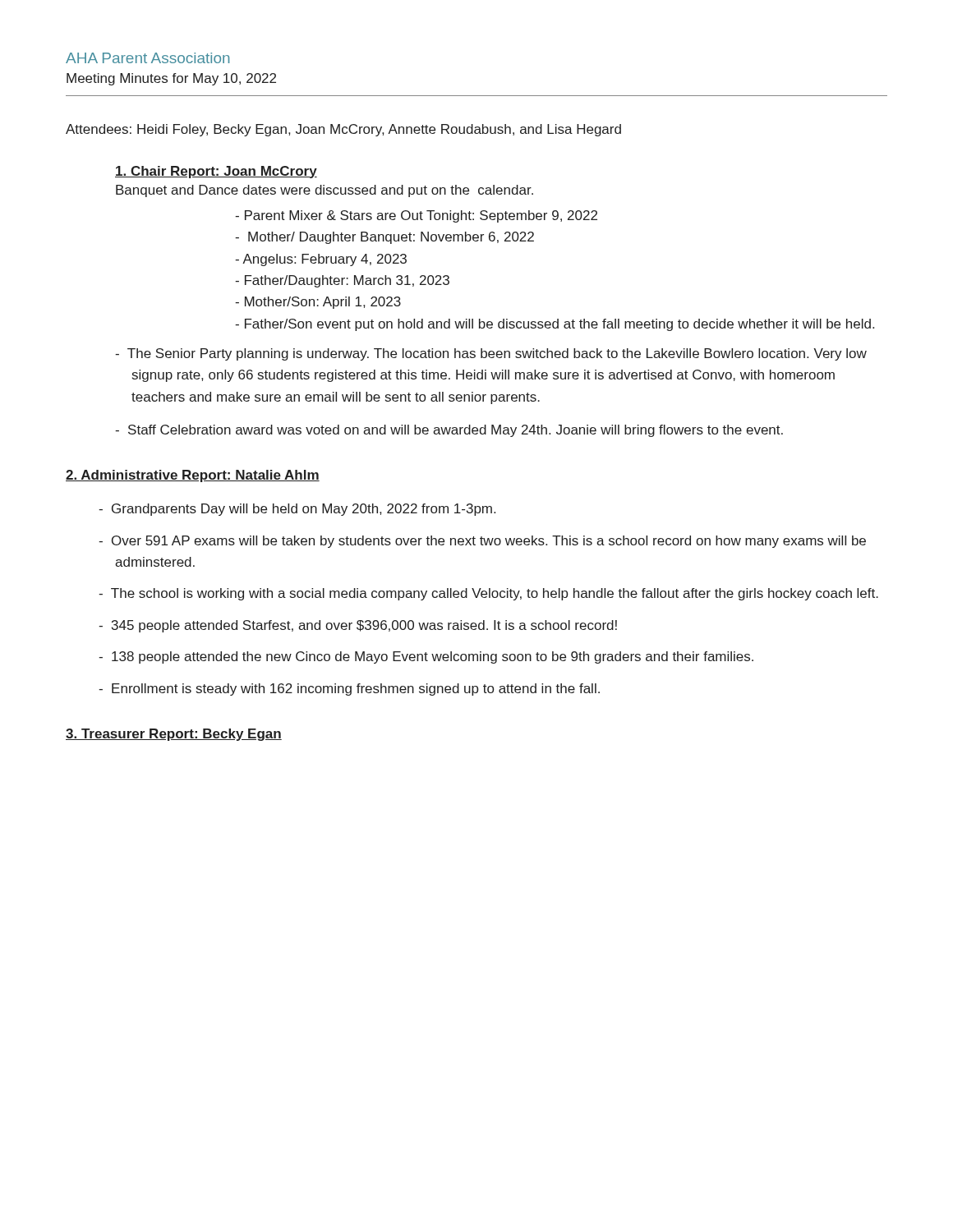Screen dimensions: 1232x953
Task: Point to "AHA Parent Association"
Action: [148, 58]
